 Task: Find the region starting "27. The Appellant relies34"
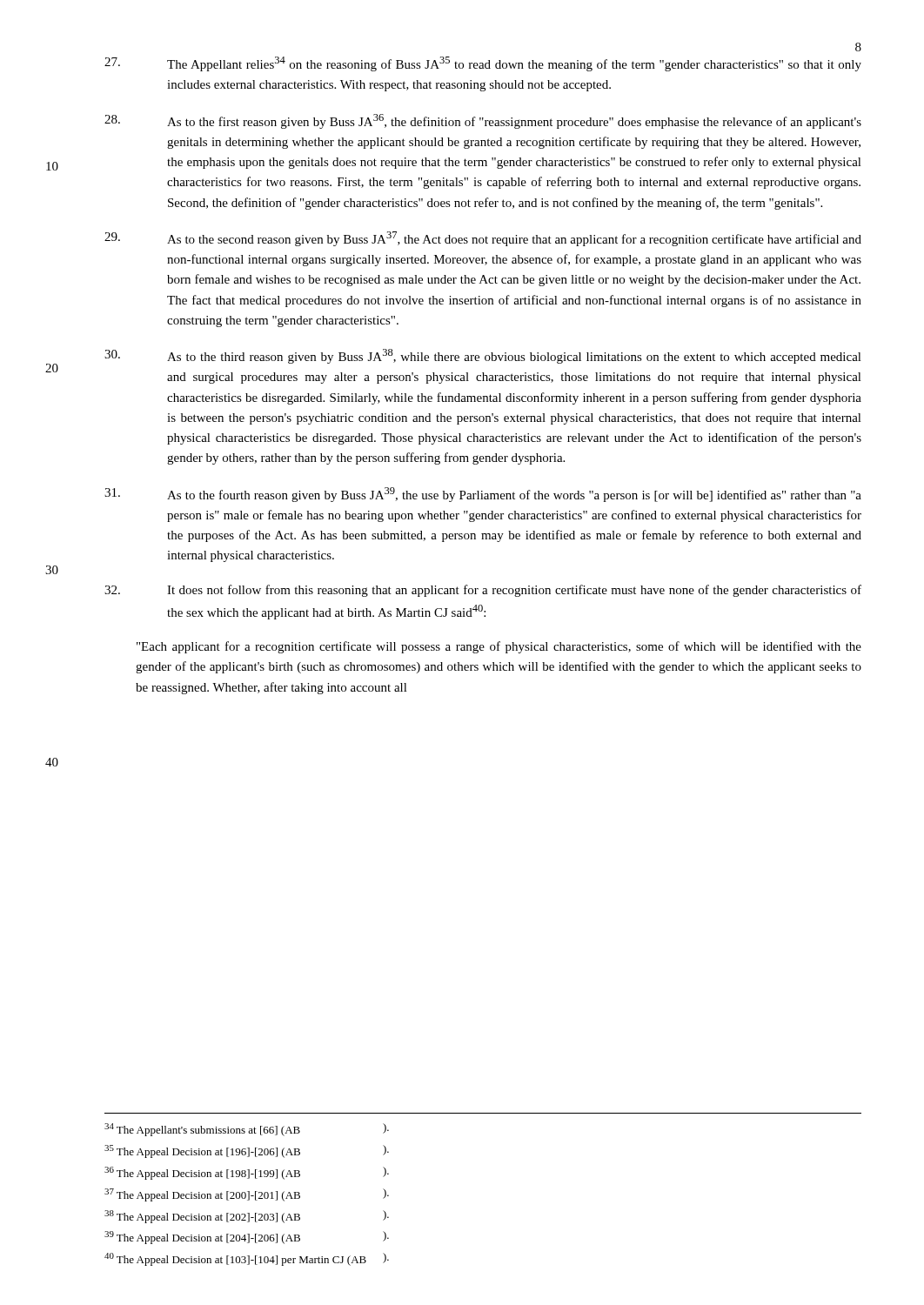click(x=483, y=74)
